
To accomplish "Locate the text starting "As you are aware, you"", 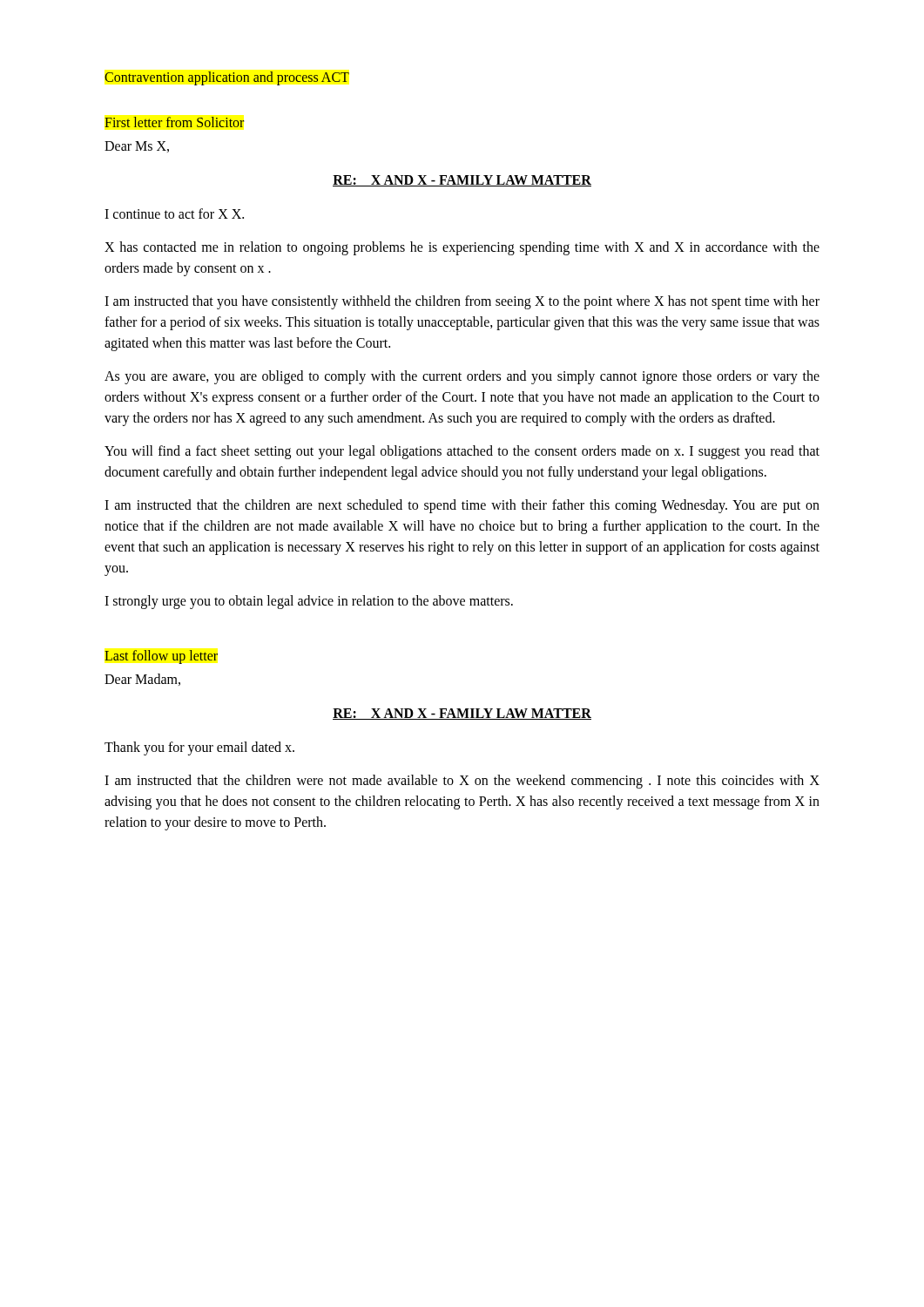I will pyautogui.click(x=462, y=397).
